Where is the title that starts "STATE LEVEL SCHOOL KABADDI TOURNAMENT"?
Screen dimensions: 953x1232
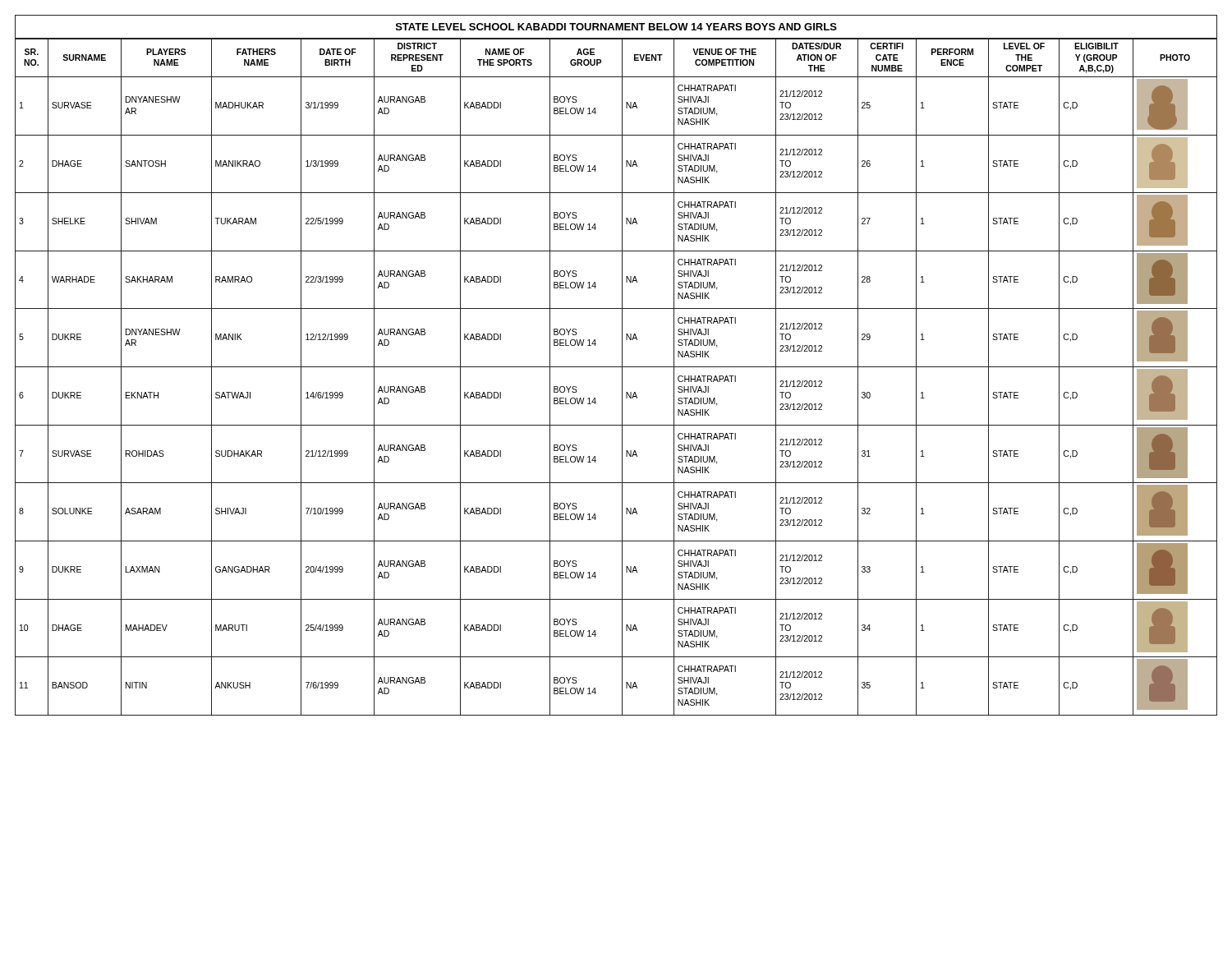click(616, 27)
